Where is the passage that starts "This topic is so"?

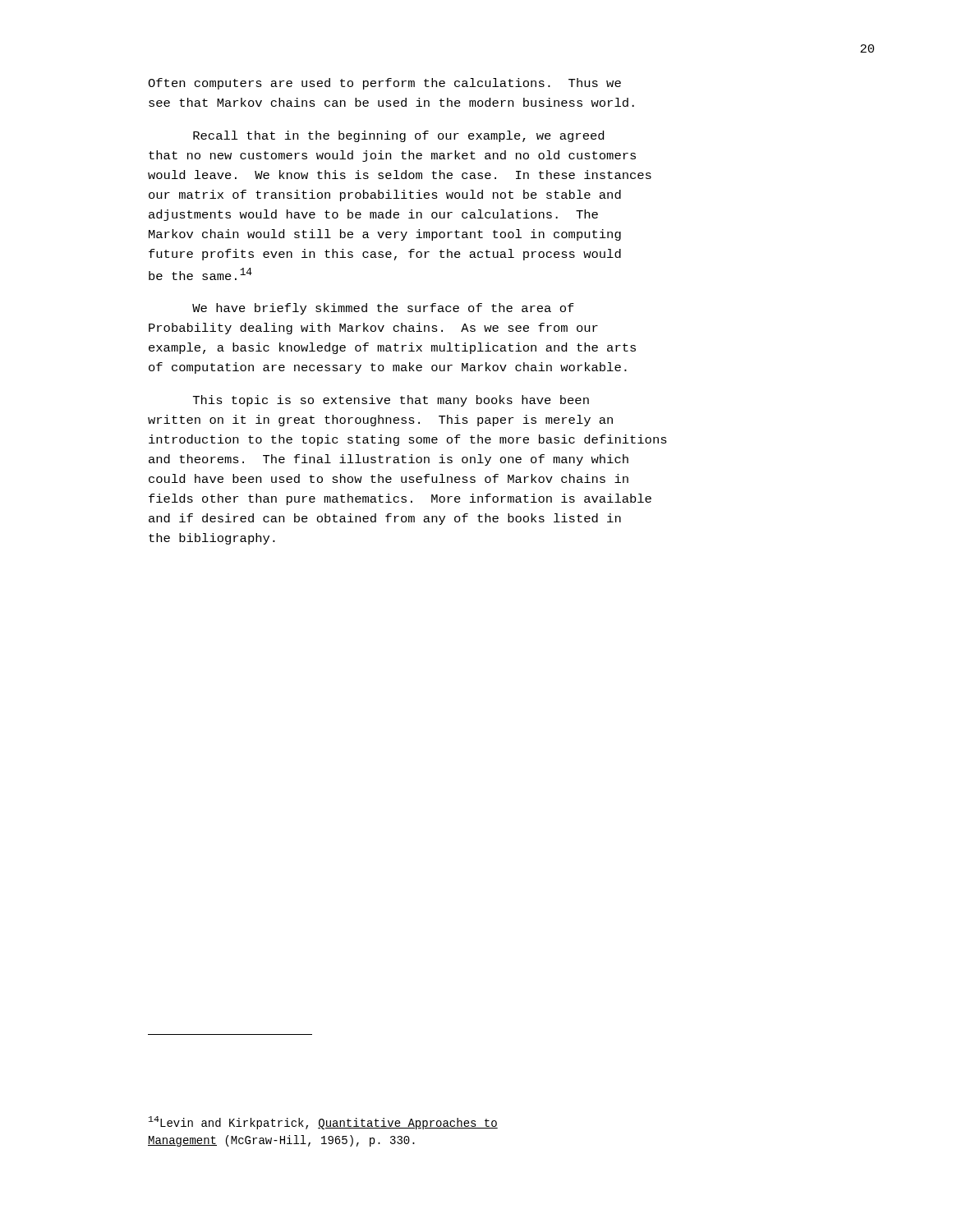408,470
